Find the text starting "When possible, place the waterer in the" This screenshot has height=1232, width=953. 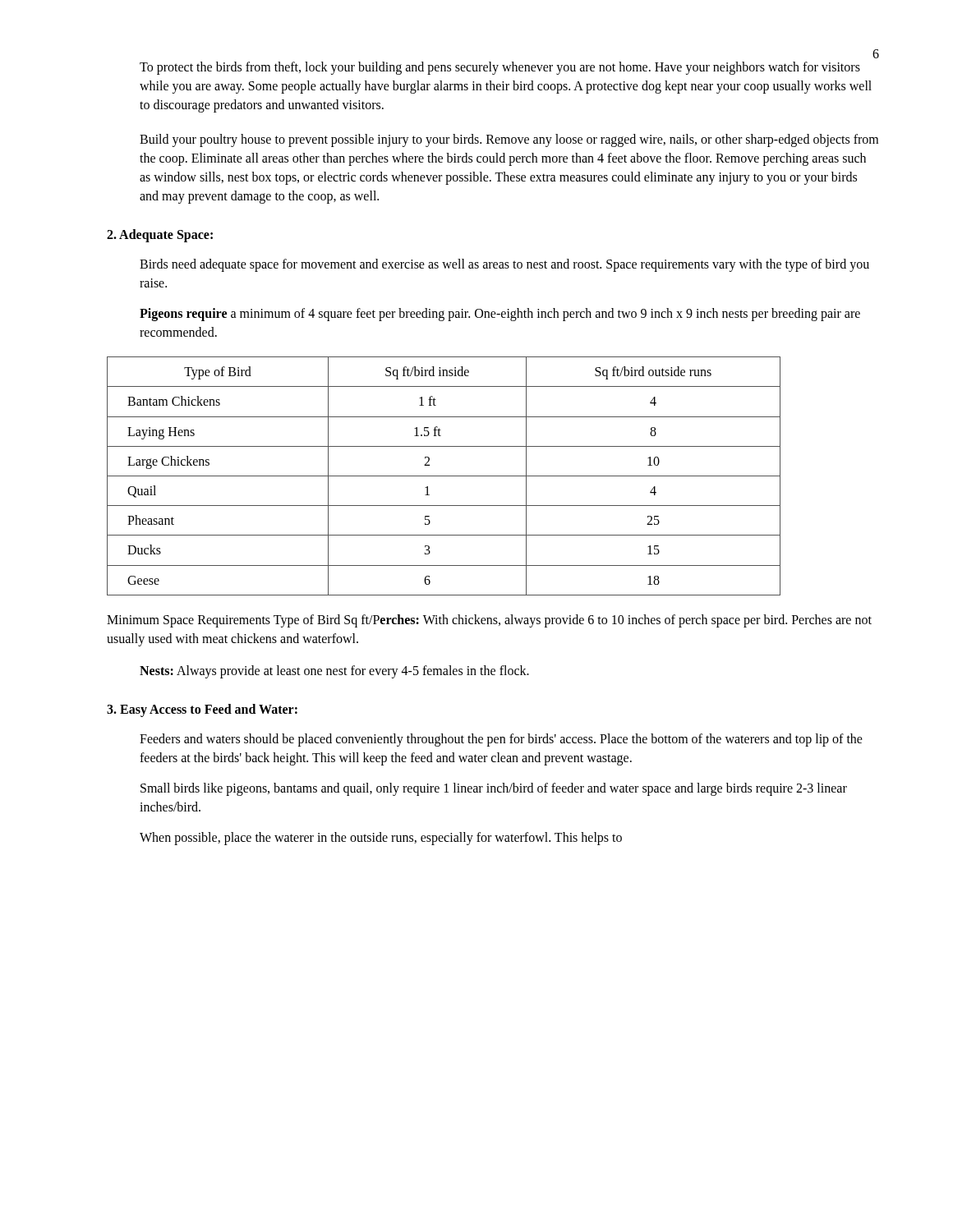381,838
